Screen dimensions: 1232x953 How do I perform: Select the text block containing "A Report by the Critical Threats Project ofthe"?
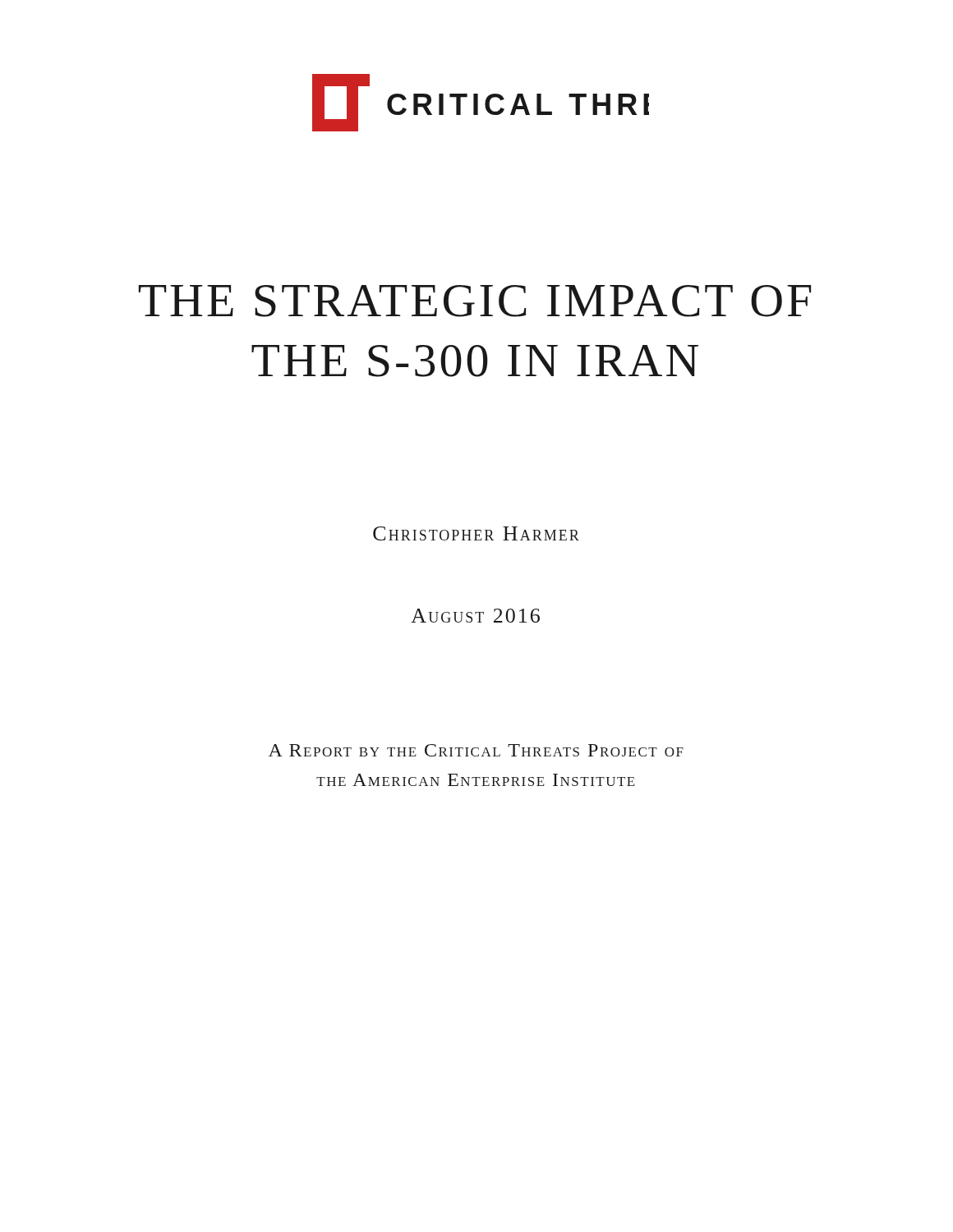pos(476,765)
